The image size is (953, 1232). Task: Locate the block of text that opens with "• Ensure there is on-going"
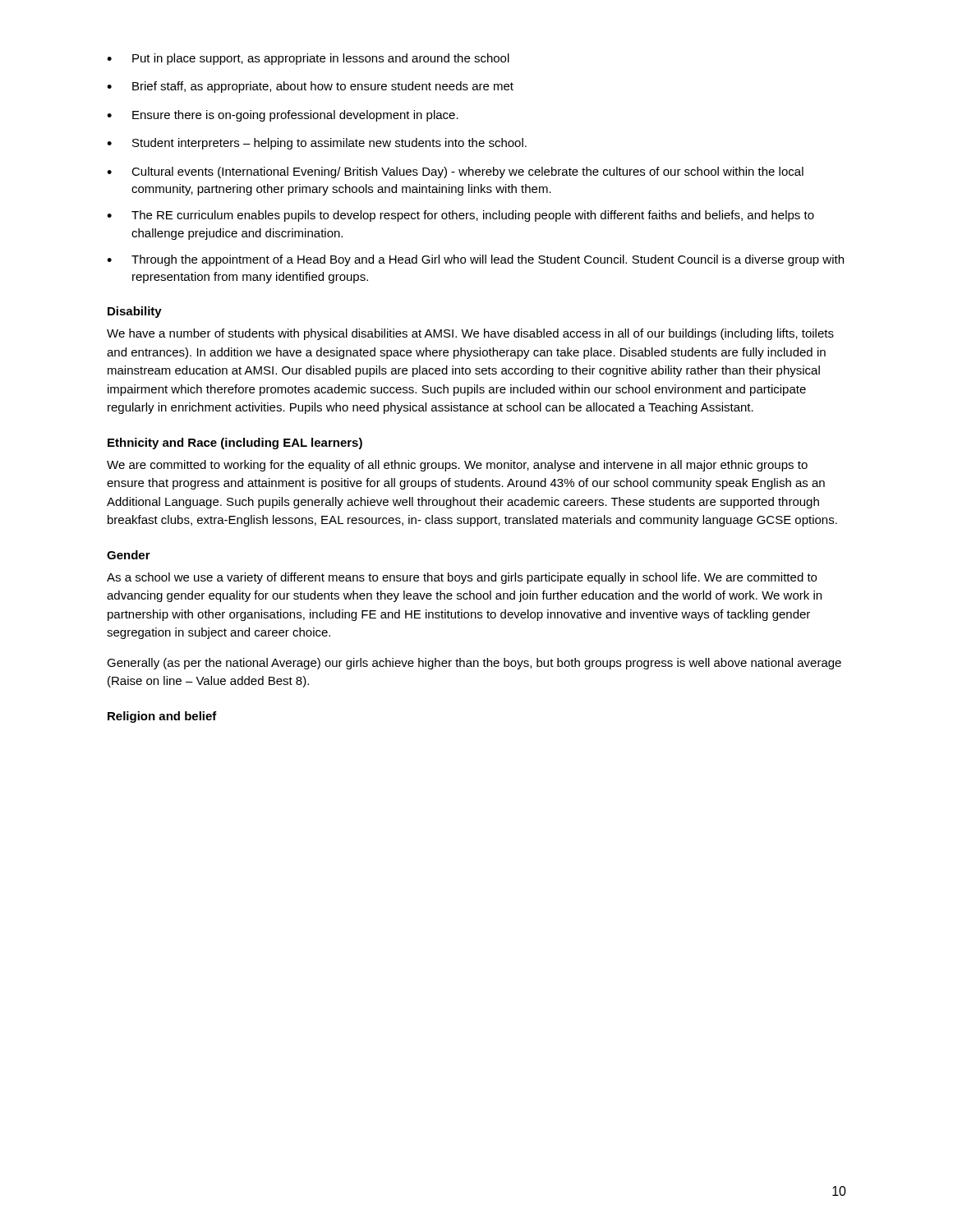click(x=283, y=116)
